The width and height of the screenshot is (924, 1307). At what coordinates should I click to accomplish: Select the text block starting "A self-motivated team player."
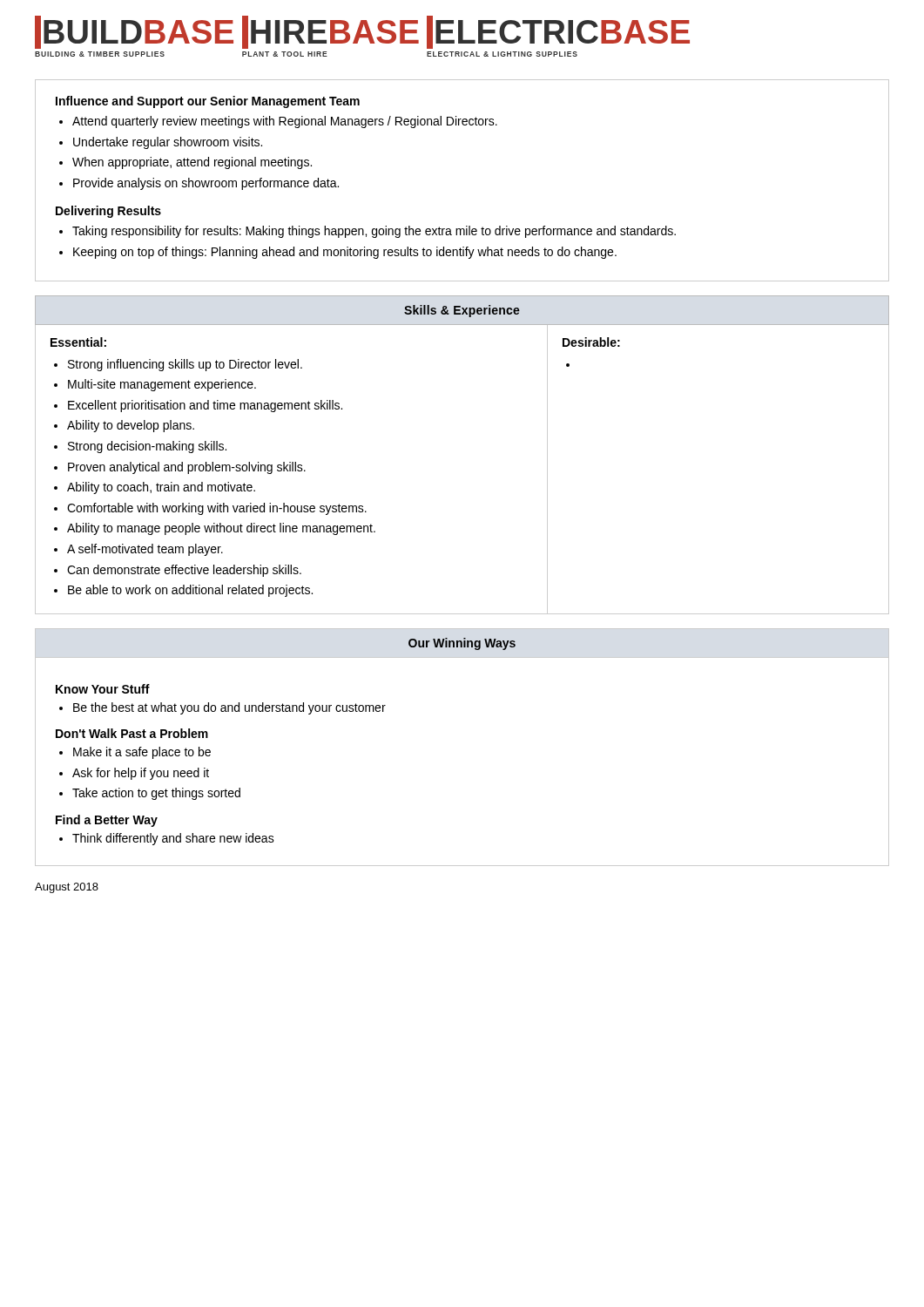point(145,549)
